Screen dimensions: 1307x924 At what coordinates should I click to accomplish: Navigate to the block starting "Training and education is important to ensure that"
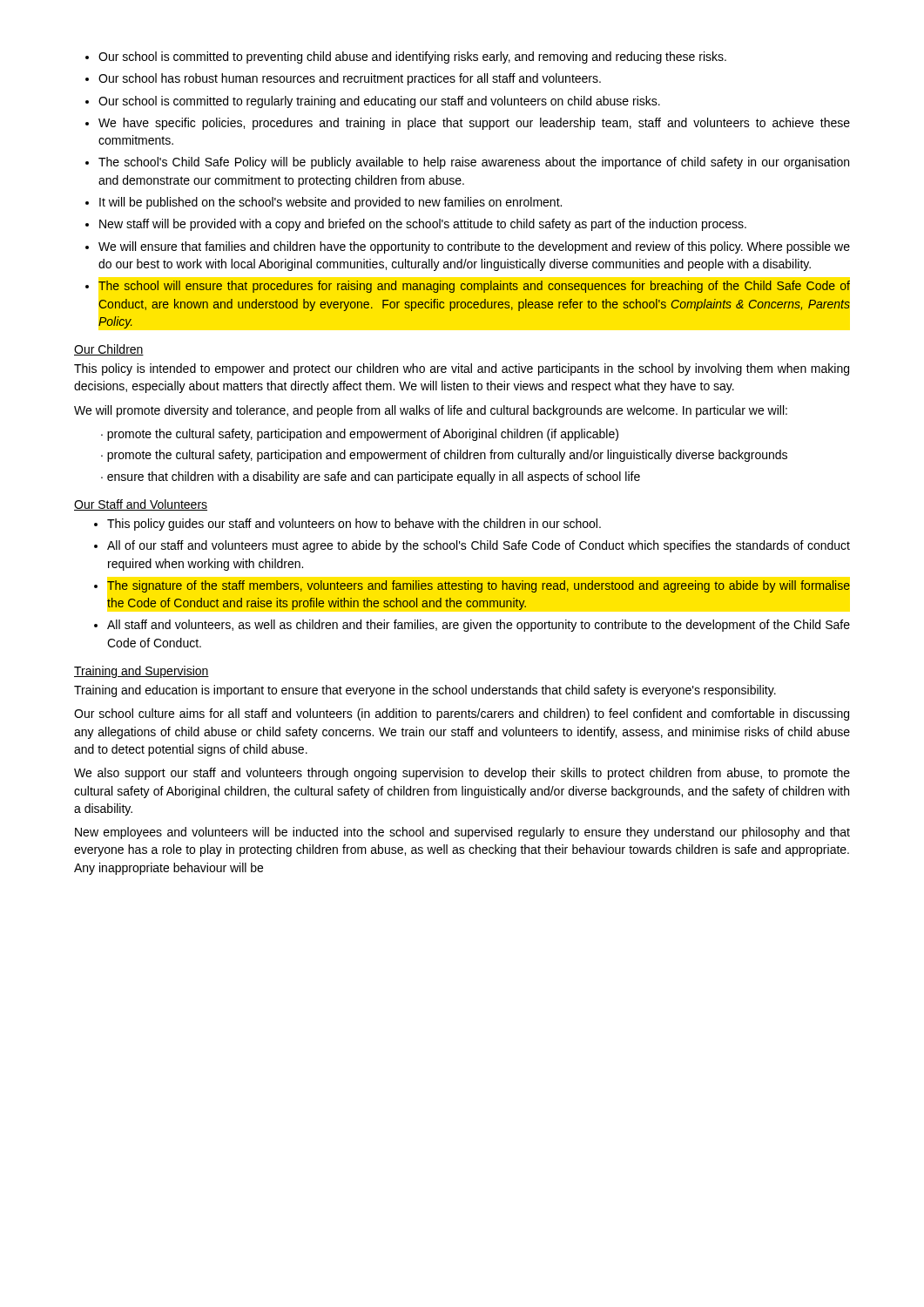[x=462, y=690]
